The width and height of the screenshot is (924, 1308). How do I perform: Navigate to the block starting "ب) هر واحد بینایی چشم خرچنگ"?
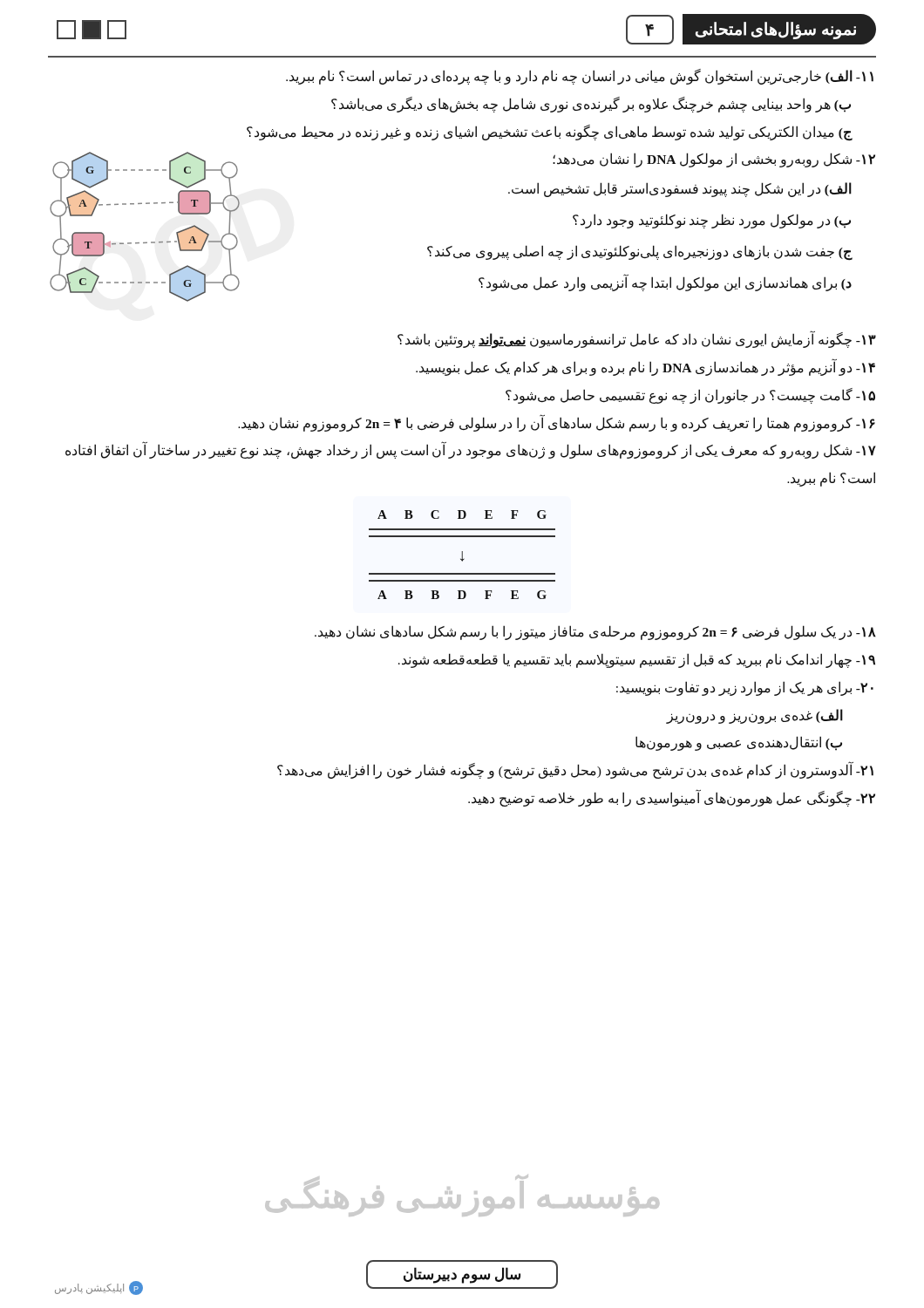(591, 104)
